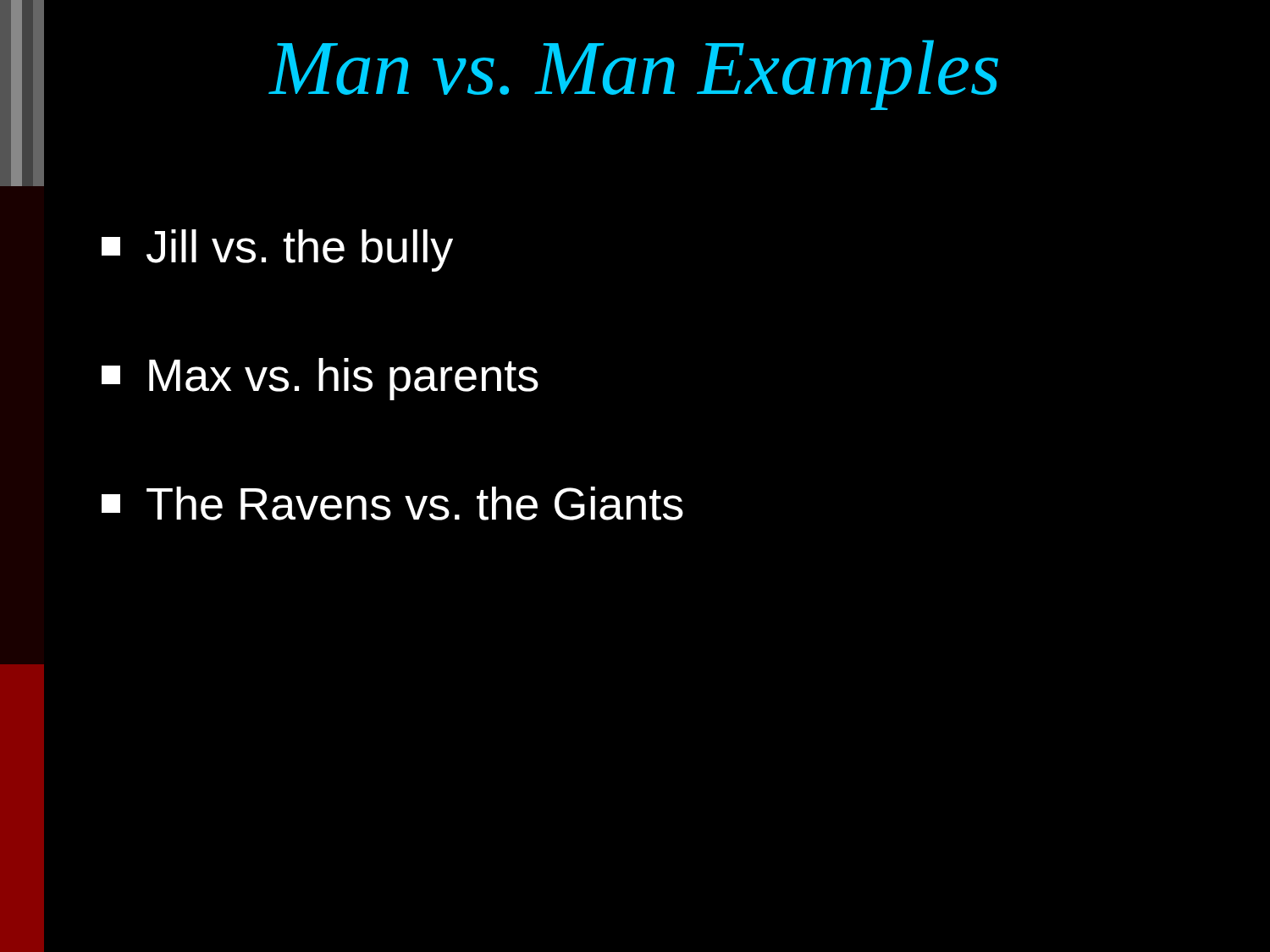Viewport: 1270px width, 952px height.
Task: Locate the region starting "The Ravens vs. the Giants"
Action: click(x=393, y=503)
